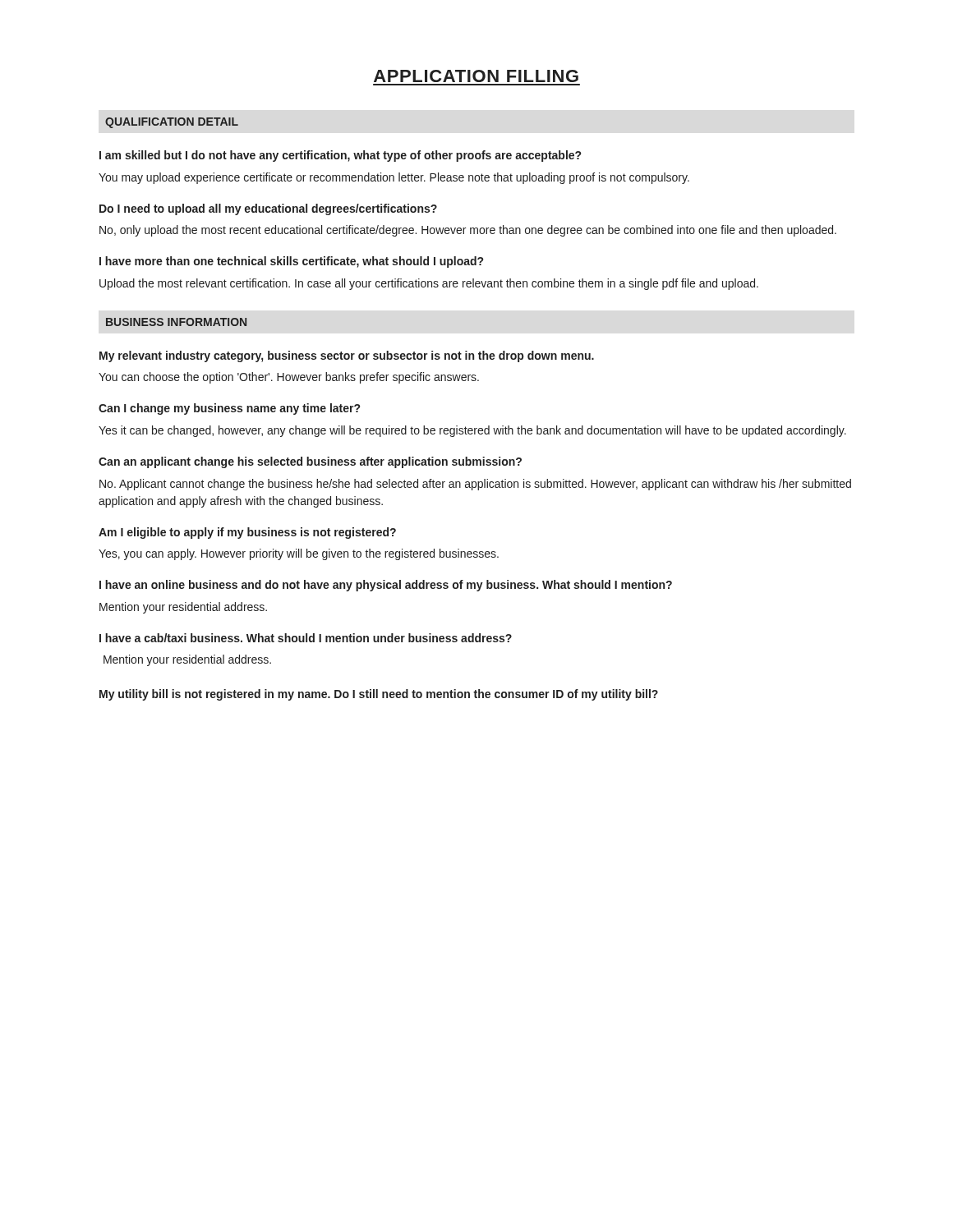Click where it says "QUALIFICATION DETAIL"
Screen dimensions: 1232x953
click(172, 122)
